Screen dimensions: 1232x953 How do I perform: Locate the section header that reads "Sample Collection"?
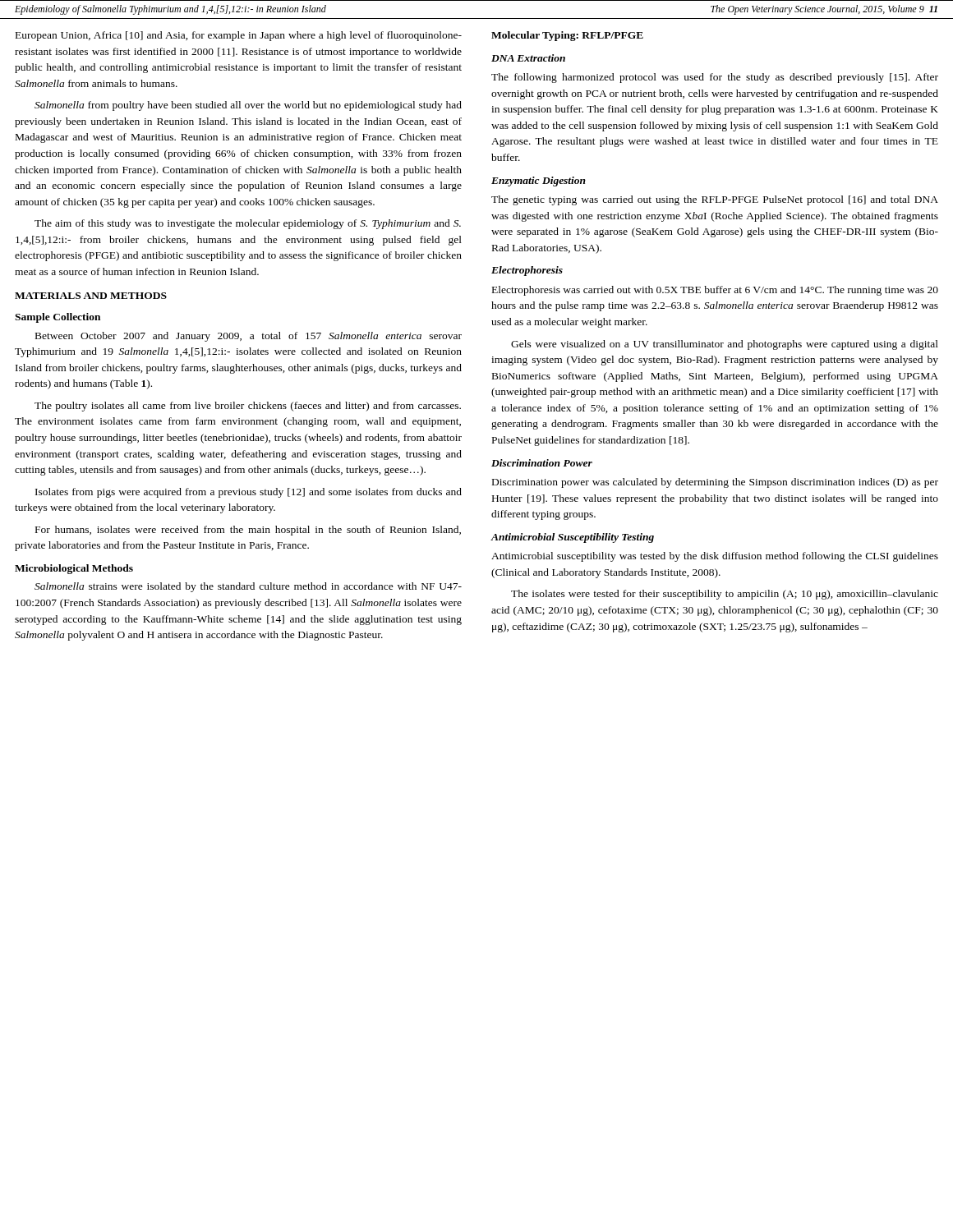[58, 317]
